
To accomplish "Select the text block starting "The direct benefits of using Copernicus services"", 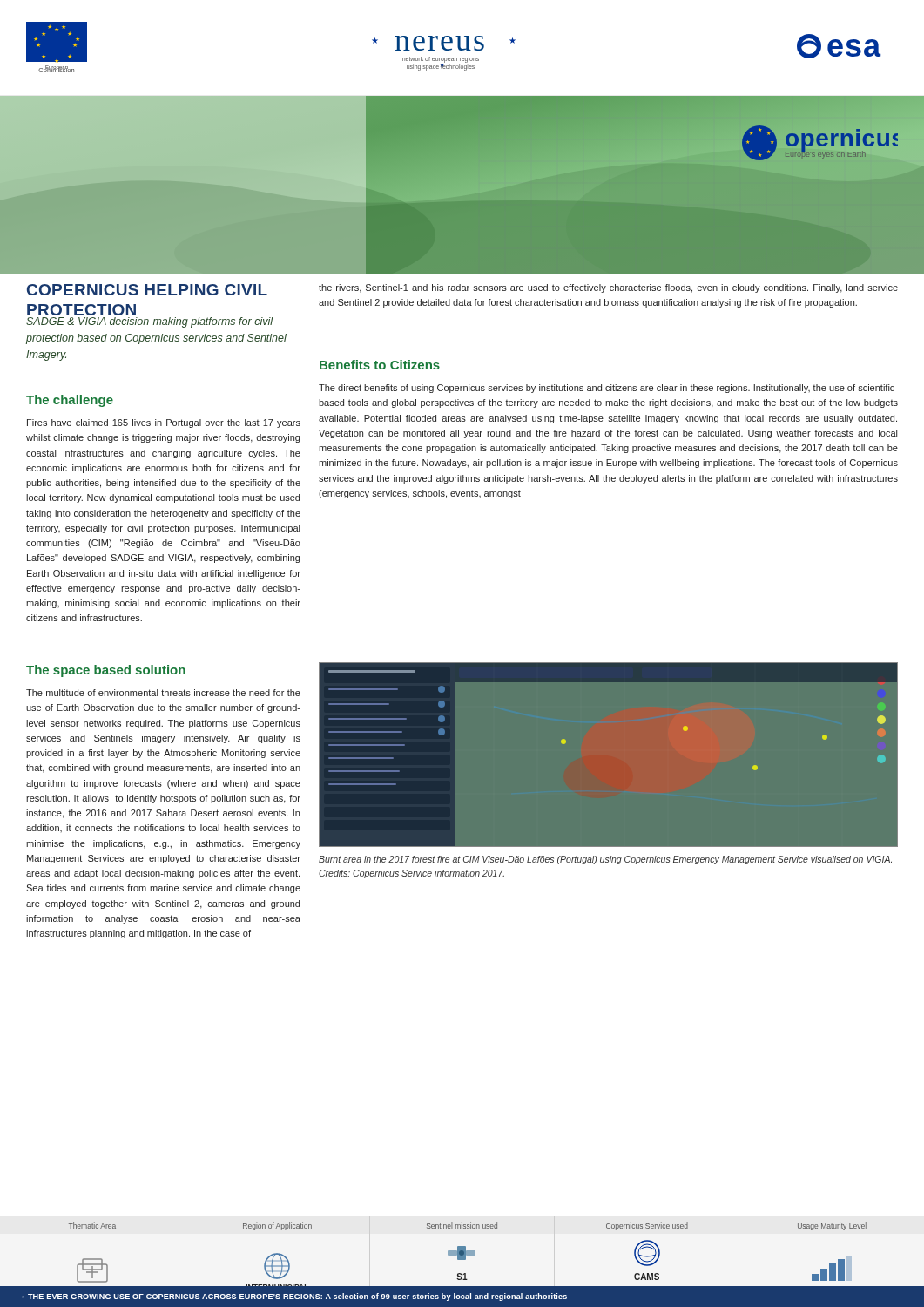I will 608,440.
